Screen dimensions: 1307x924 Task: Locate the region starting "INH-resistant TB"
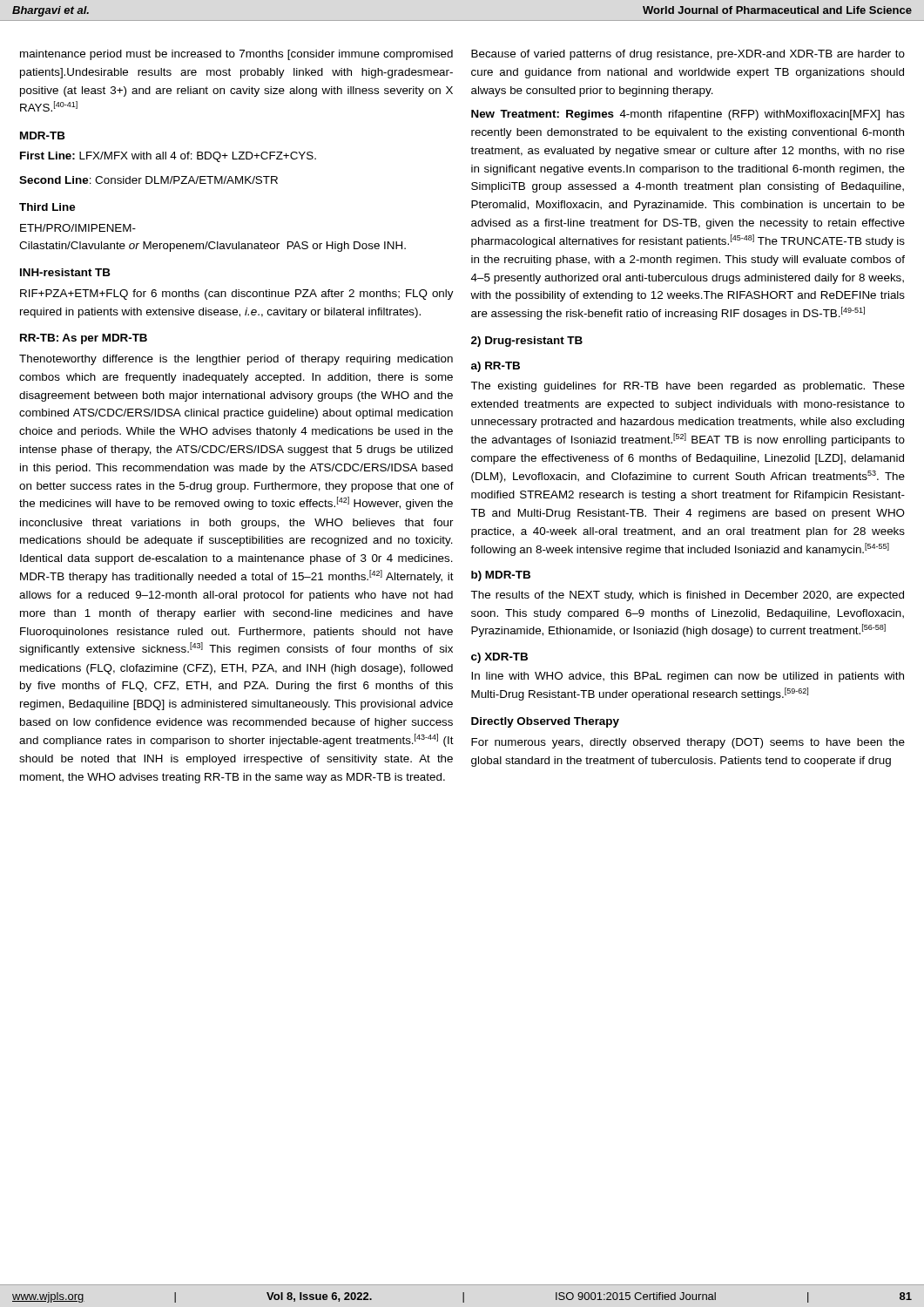point(65,272)
